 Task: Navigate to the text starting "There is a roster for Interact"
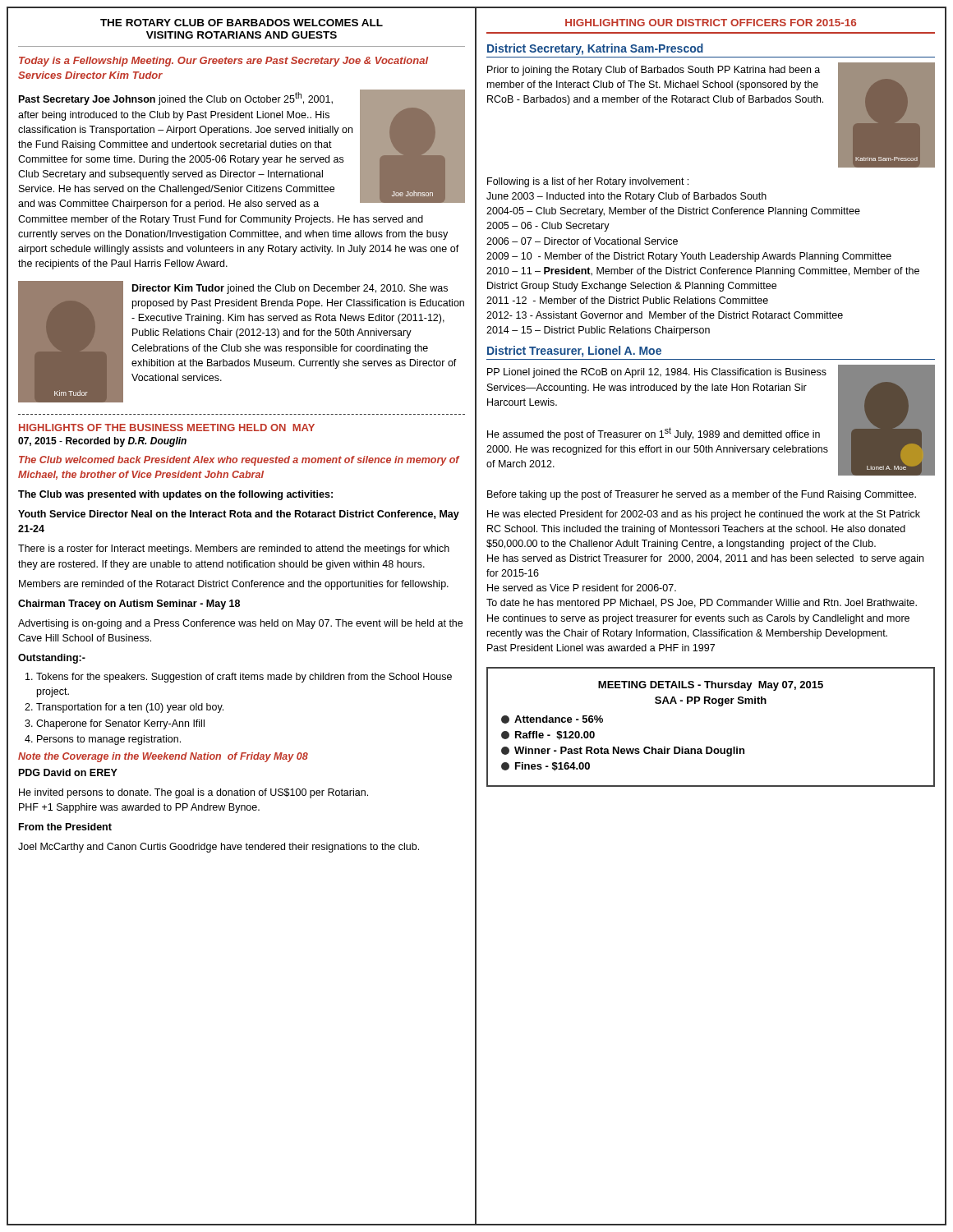click(x=234, y=556)
